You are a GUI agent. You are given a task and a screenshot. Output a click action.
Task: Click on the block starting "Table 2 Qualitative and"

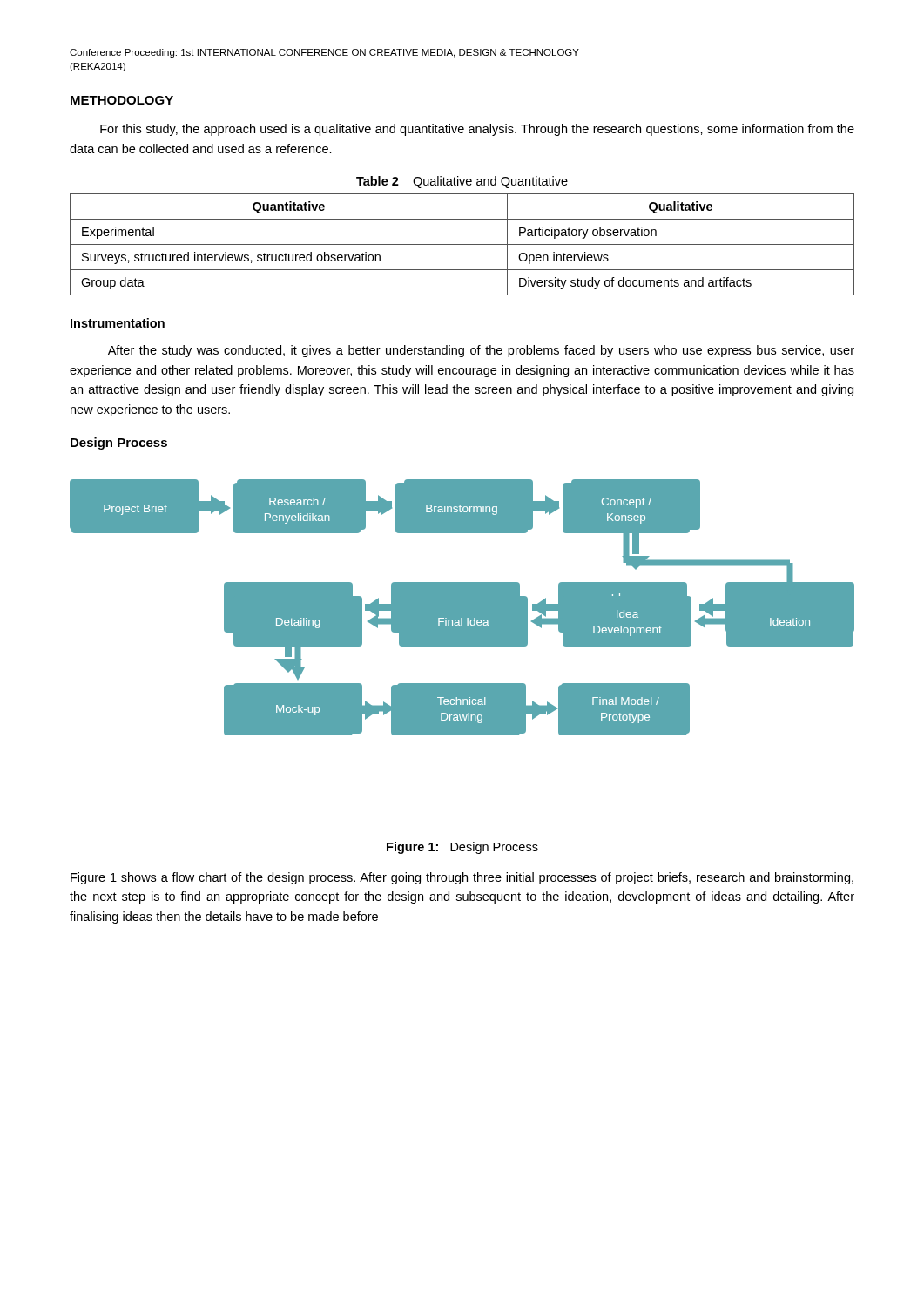[462, 181]
